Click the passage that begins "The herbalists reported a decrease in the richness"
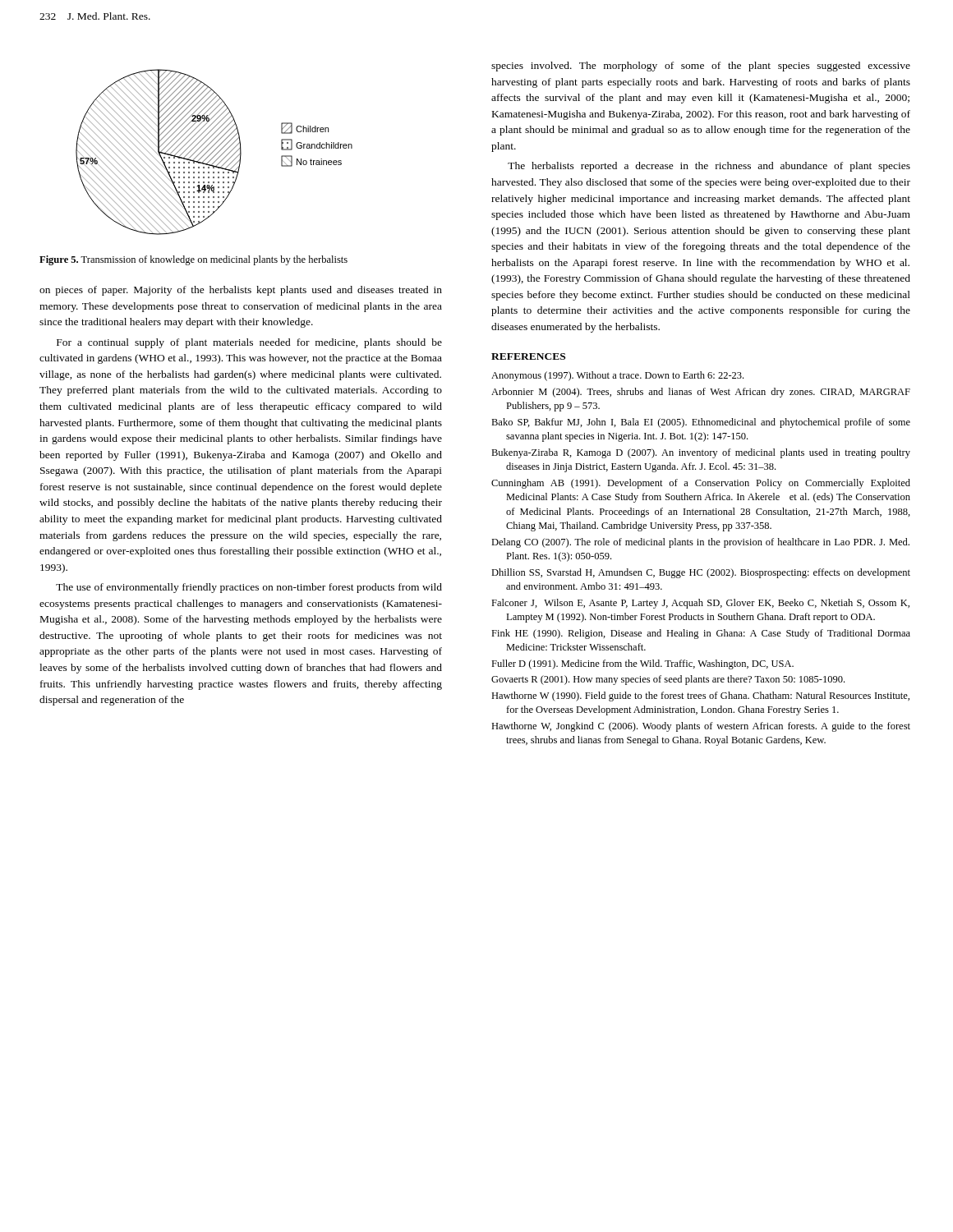953x1232 pixels. (x=701, y=246)
